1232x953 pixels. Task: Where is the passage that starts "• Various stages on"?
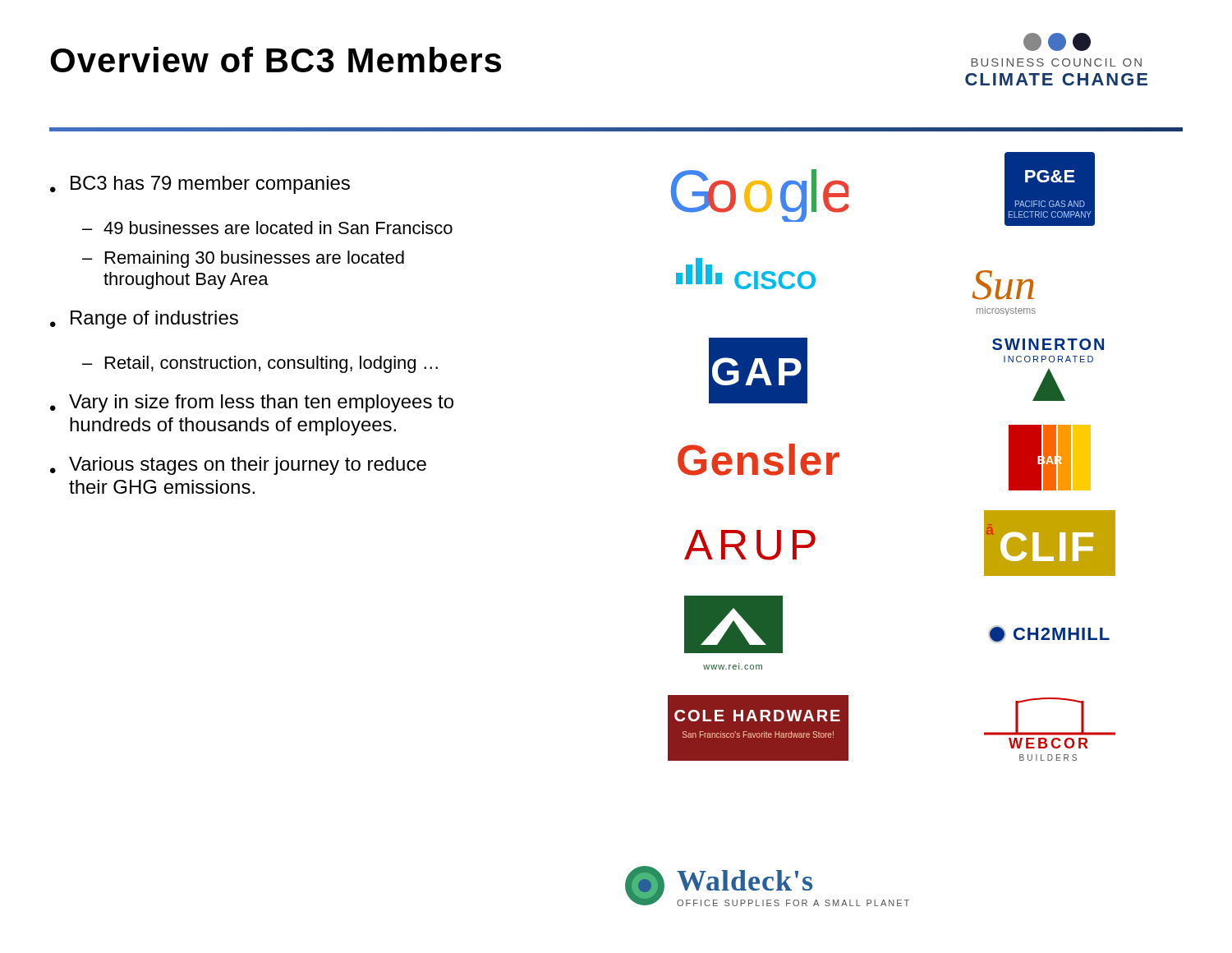tap(238, 476)
